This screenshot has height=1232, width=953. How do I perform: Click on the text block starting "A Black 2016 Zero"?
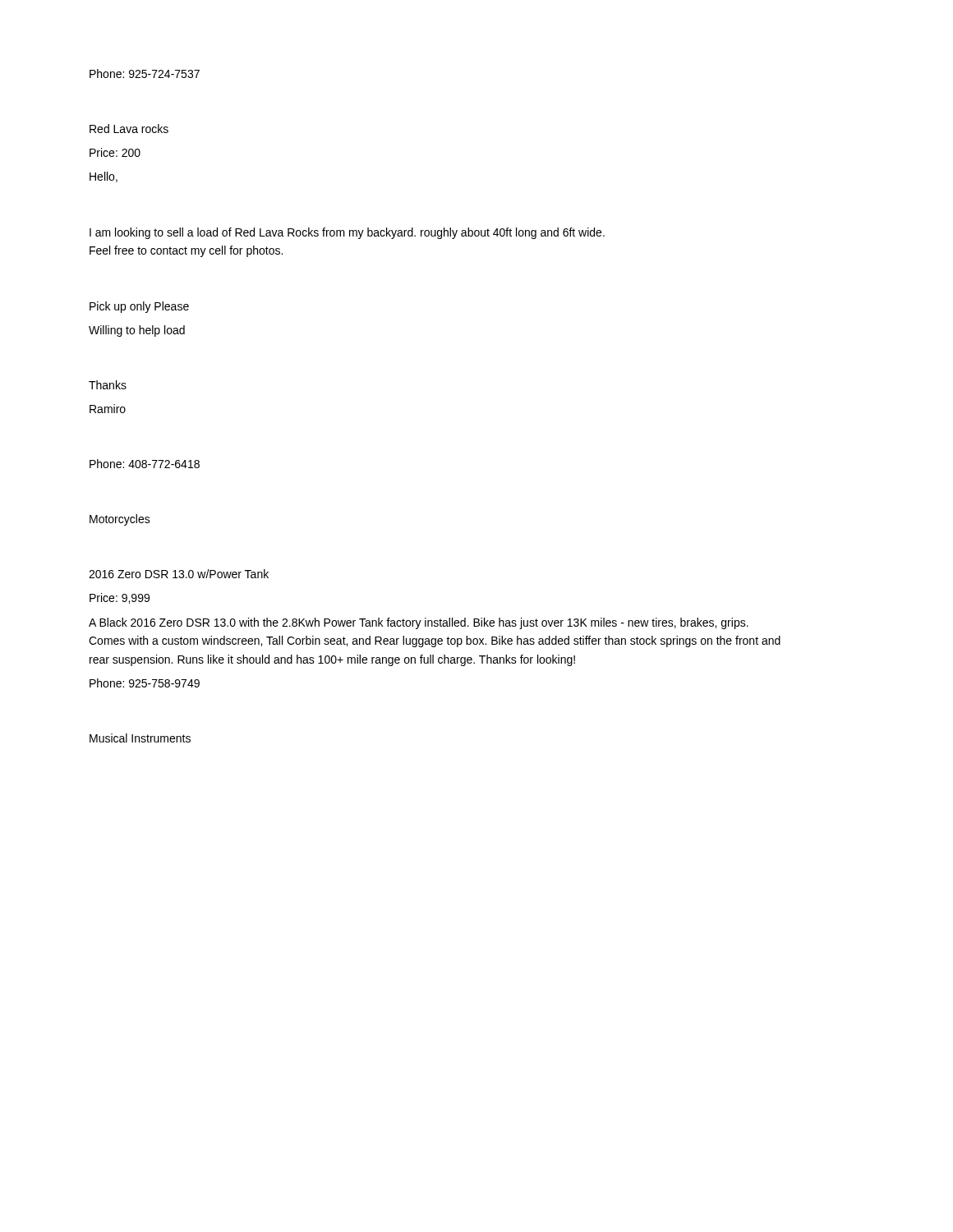pos(435,641)
